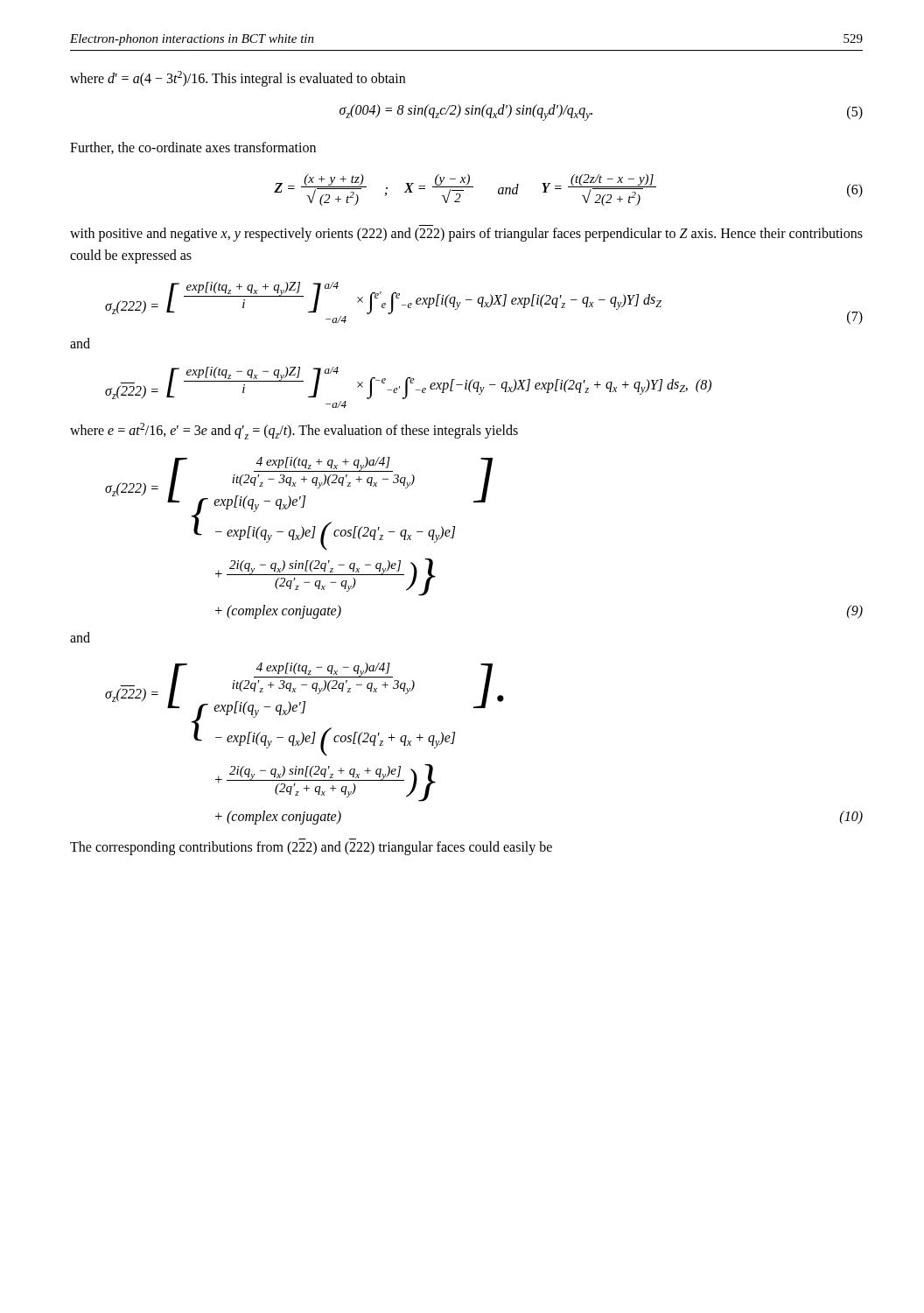This screenshot has height=1313, width=924.
Task: Navigate to the text starting "σz(004) = 8 sin(qzc/2) sin(qxd′) sin(qyd′)/qxqy."
Action: pos(601,112)
